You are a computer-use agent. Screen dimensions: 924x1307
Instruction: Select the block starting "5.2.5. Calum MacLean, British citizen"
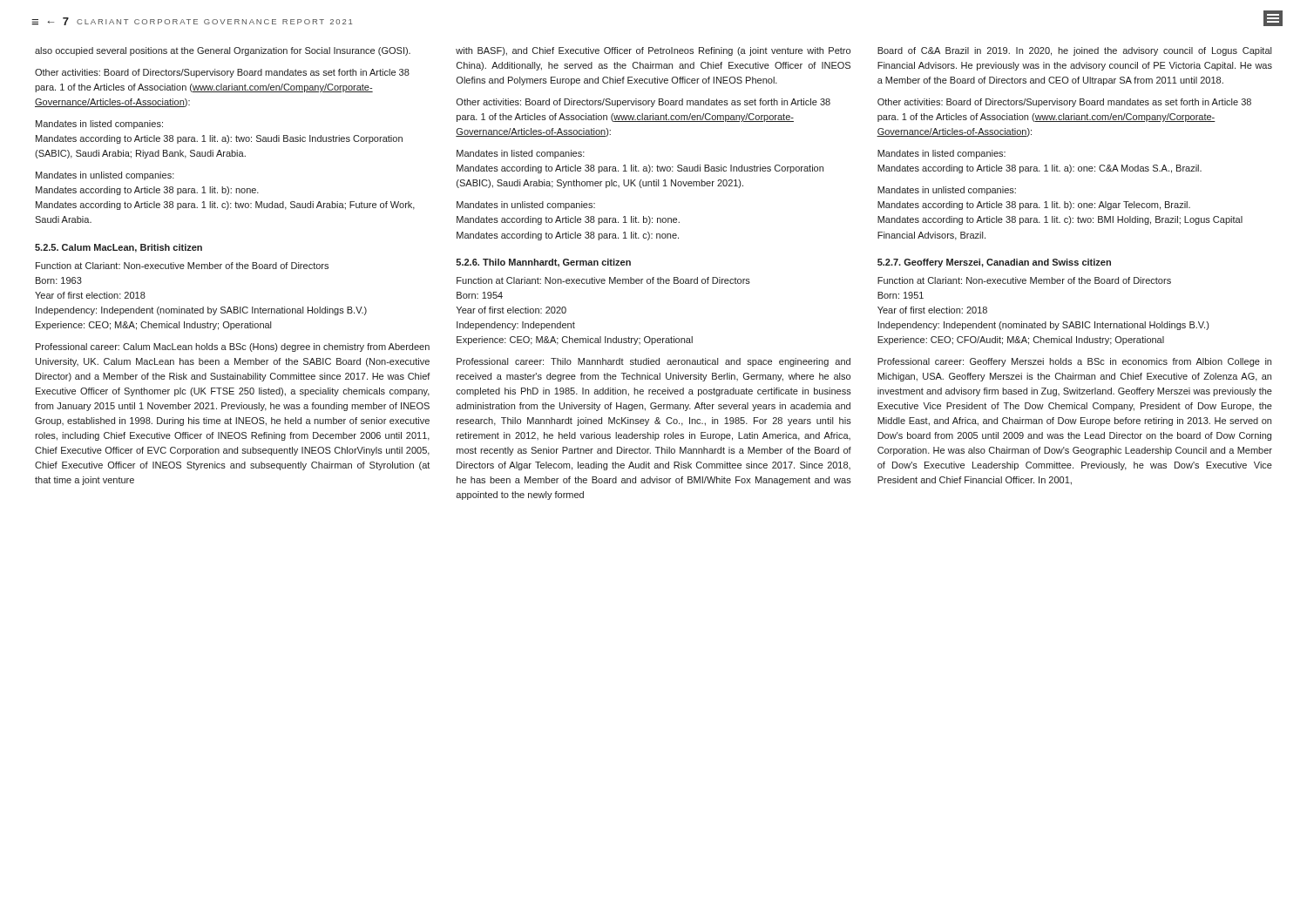119,247
